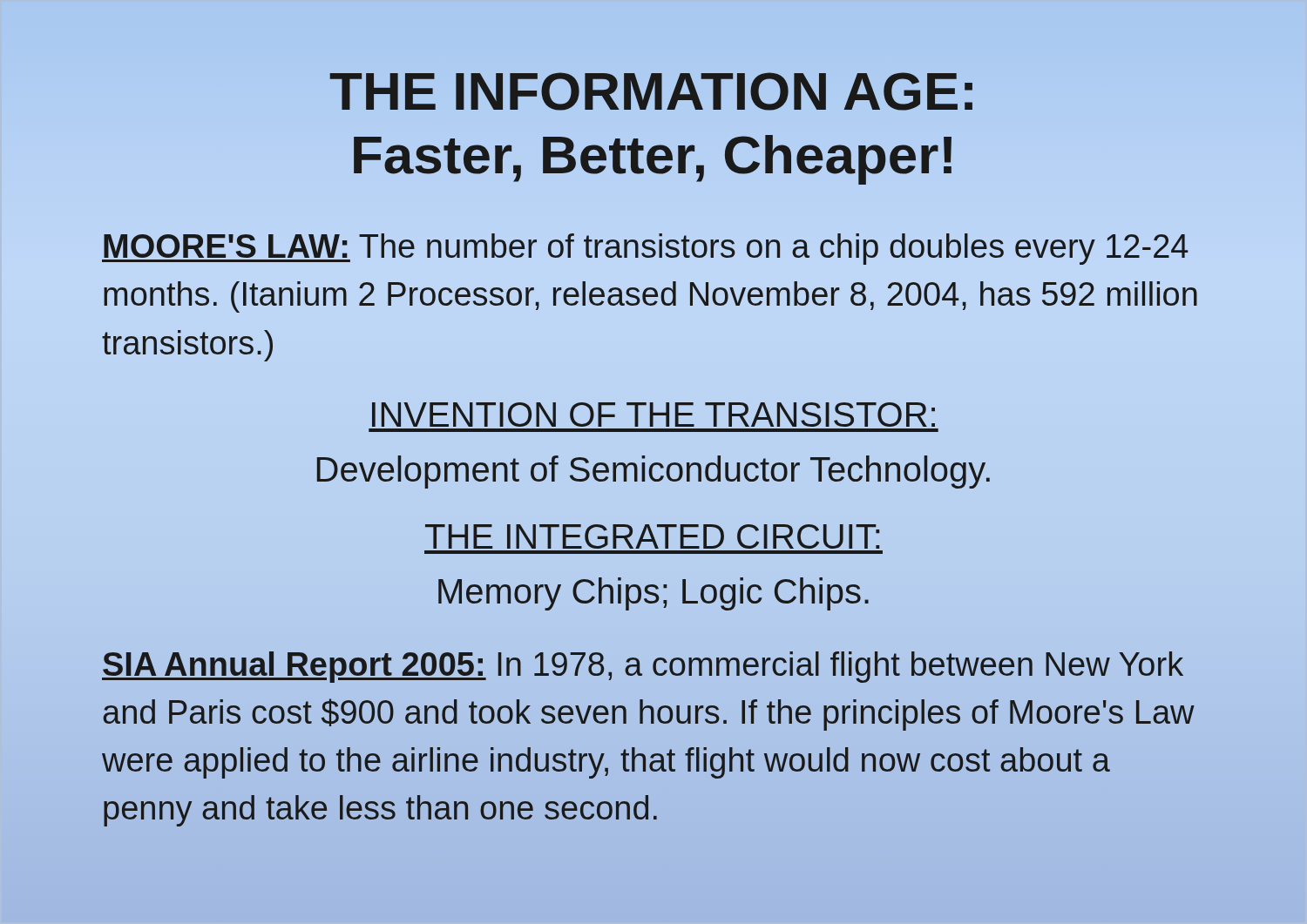
Task: Find the title that says "THE INFORMATION AGE:Faster, Better, Cheaper!"
Action: 654,123
